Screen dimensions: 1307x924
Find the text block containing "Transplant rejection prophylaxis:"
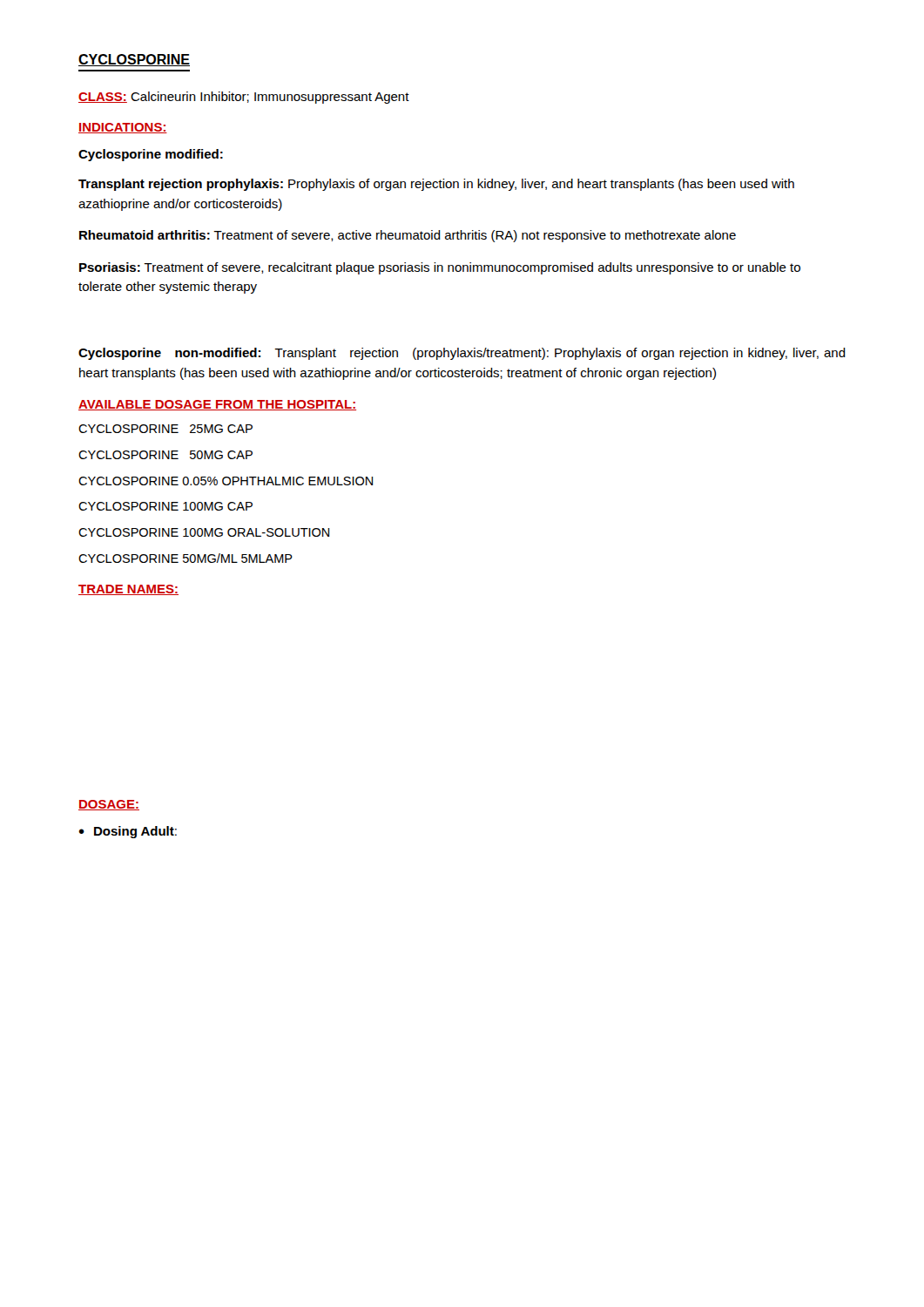coord(437,193)
